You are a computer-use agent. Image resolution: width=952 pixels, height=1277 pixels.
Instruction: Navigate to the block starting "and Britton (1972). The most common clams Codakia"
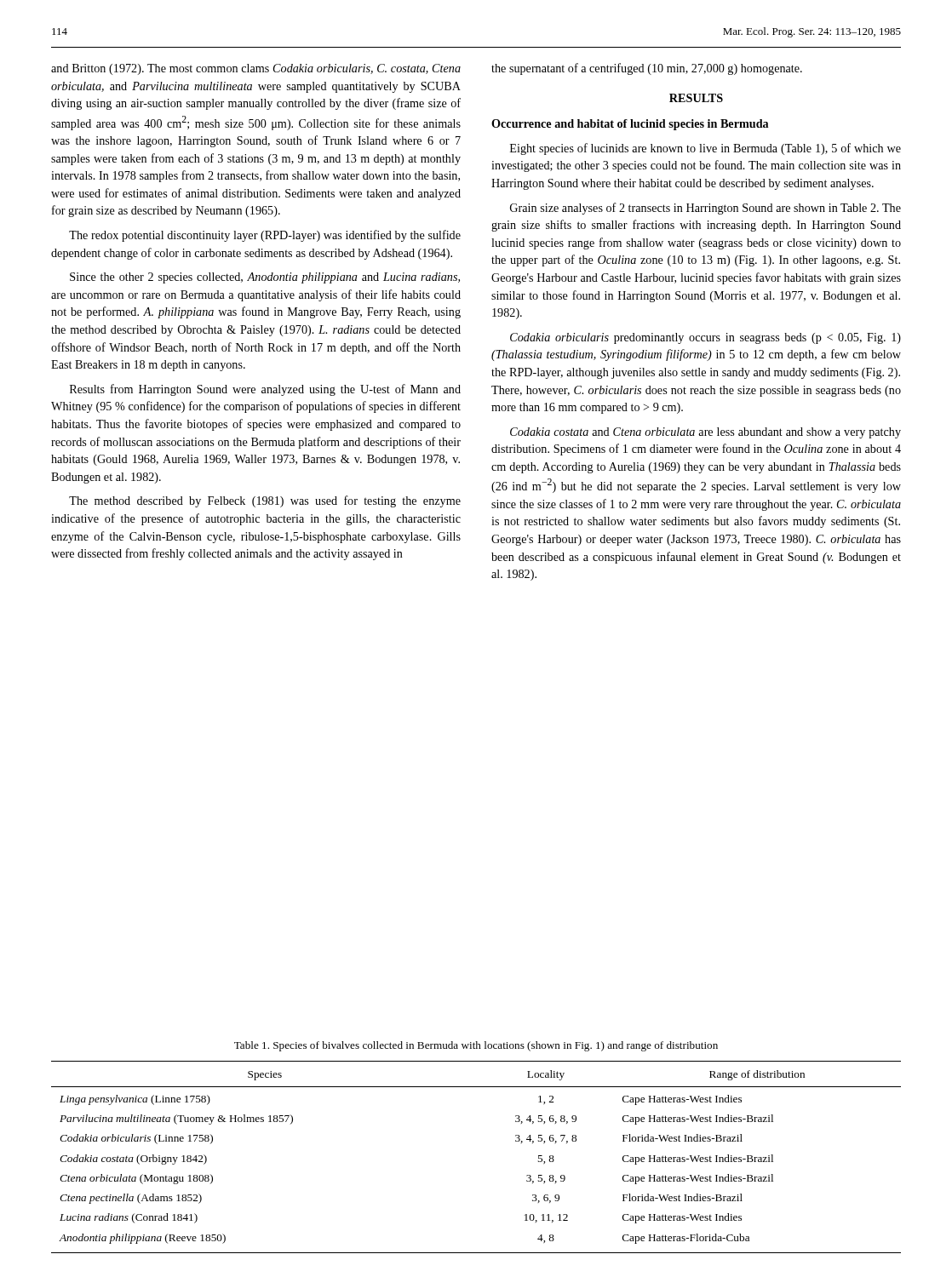[x=256, y=140]
